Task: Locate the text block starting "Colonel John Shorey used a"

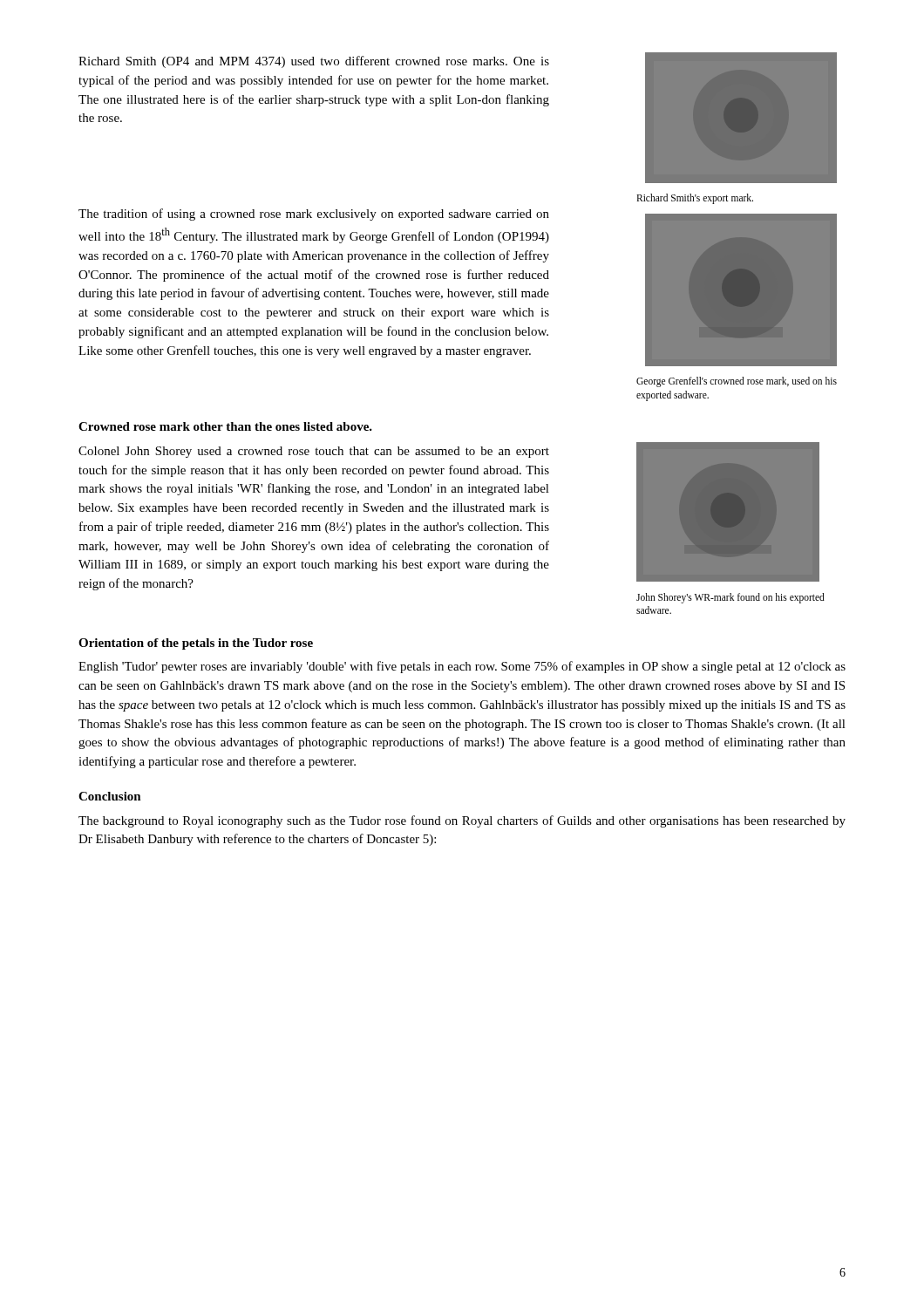Action: click(x=314, y=518)
